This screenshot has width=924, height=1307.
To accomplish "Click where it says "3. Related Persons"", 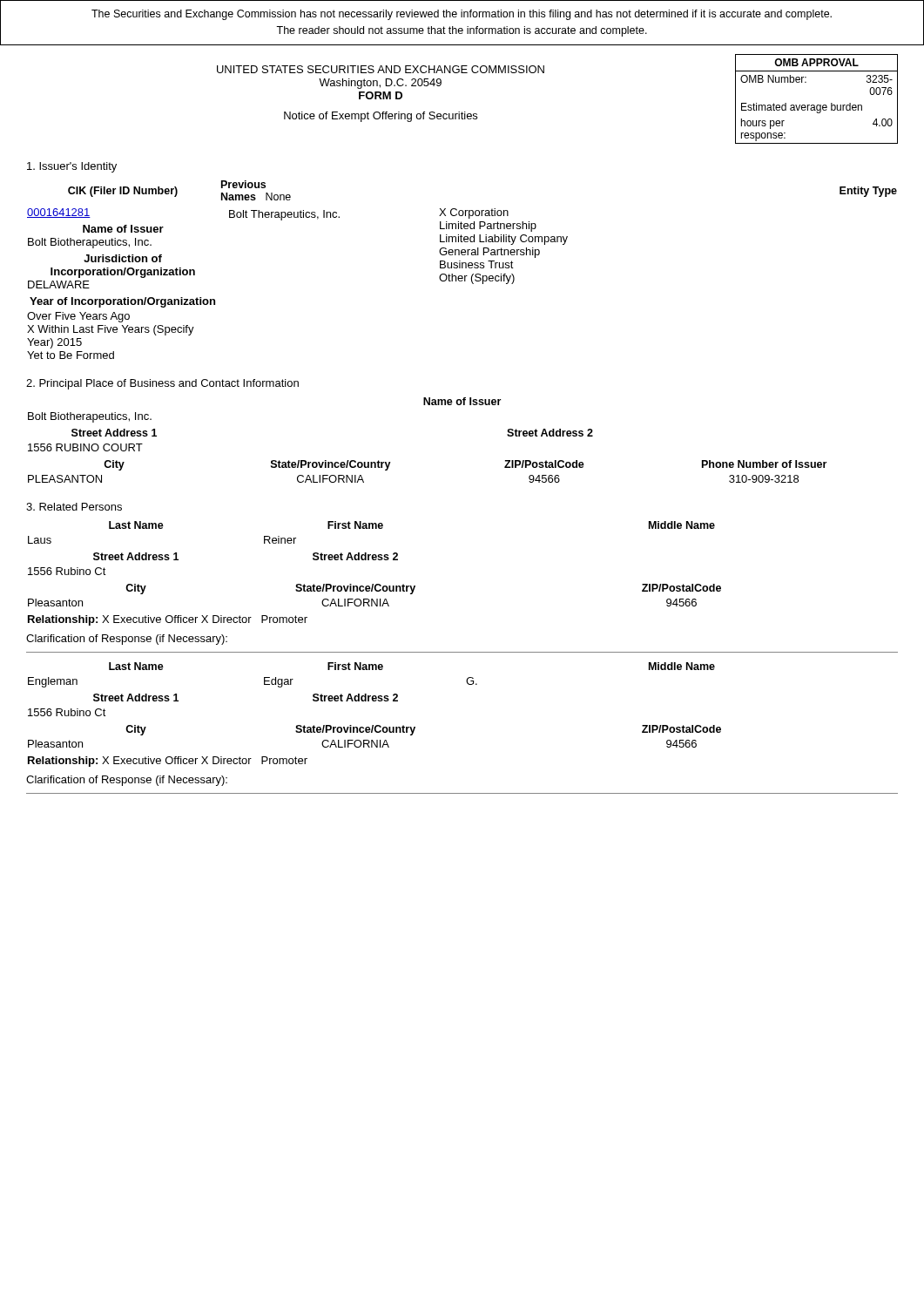I will click(x=74, y=506).
